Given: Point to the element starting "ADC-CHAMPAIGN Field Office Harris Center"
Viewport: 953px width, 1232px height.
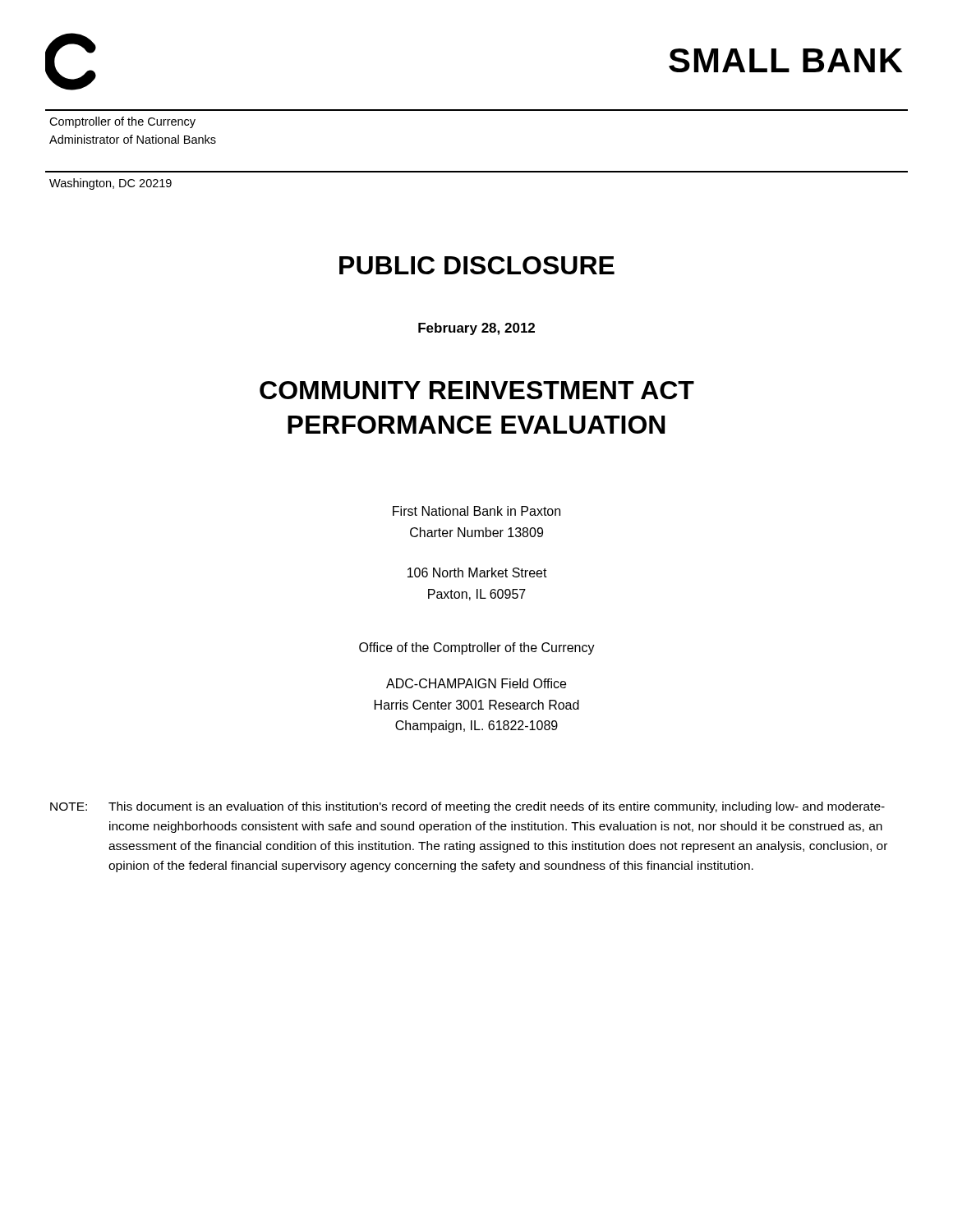Looking at the screenshot, I should pos(476,705).
